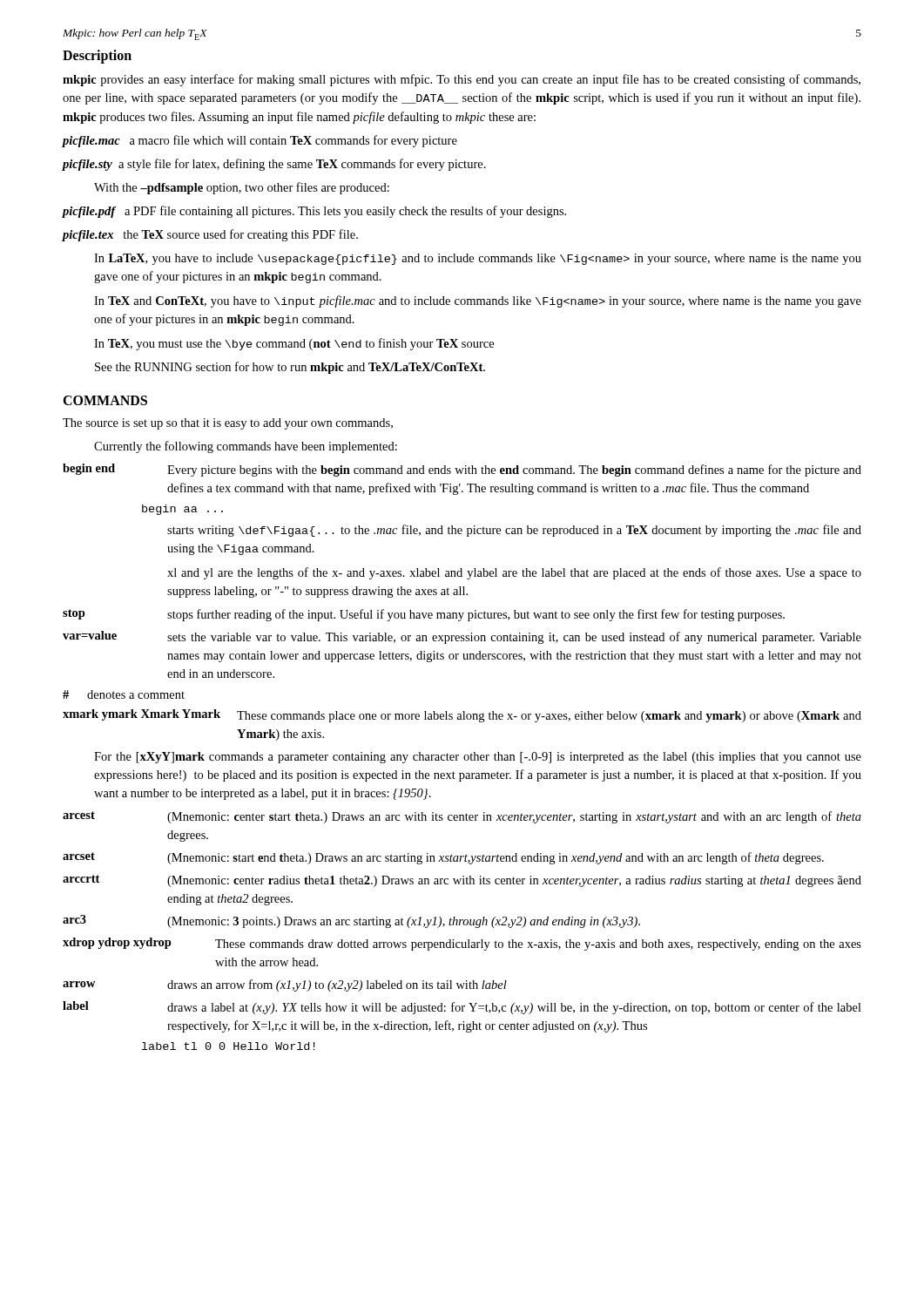This screenshot has height=1307, width=924.
Task: Locate the block starting "arccrtt (Mnemonic: center radius theta1 theta2.) Draws"
Action: click(x=462, y=890)
